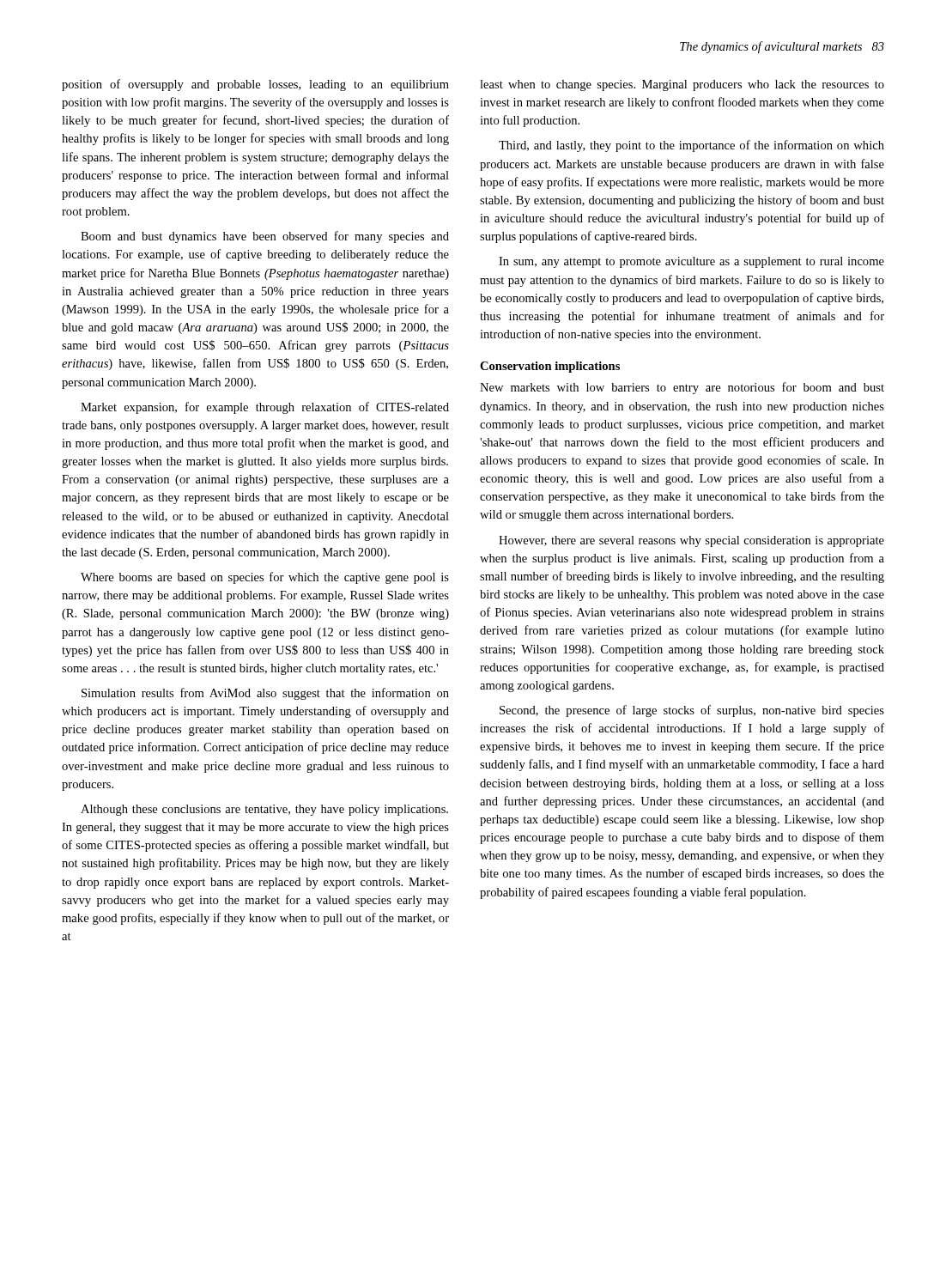The height and width of the screenshot is (1288, 946).
Task: Locate the text block that reads "Third, and lastly, they point to the"
Action: click(682, 191)
